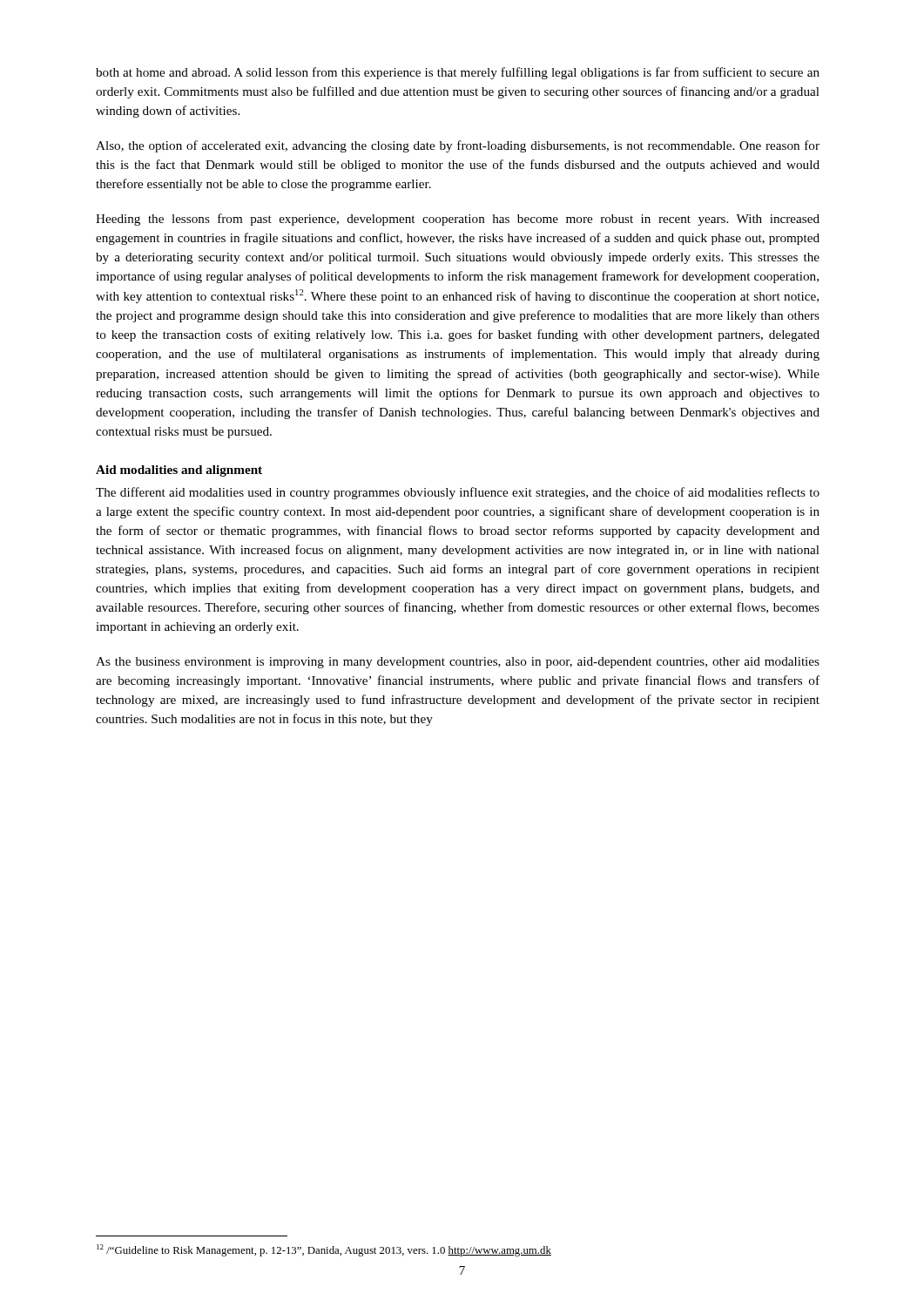The height and width of the screenshot is (1307, 924).
Task: Point to the block beginning "both at home and abroad."
Action: pos(458,91)
